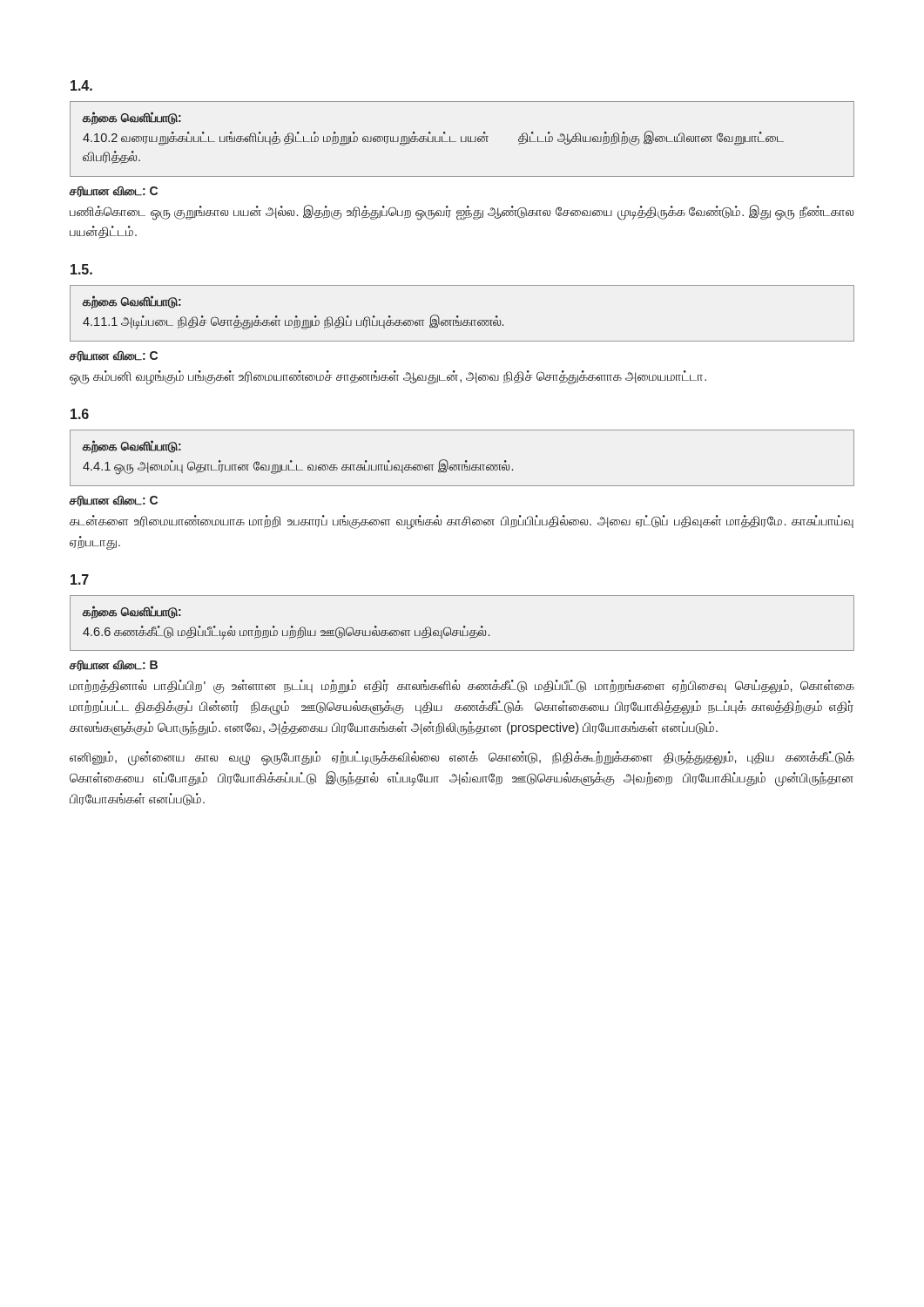Image resolution: width=924 pixels, height=1307 pixels.
Task: Locate the block of text that opens with "கடன்களை உரிமையாண்மையாக மாற்றி உபகாரப் பங்குகளை வழங்கல் காசினை பிறப்பிப்பதில்லை."
Action: (462, 531)
